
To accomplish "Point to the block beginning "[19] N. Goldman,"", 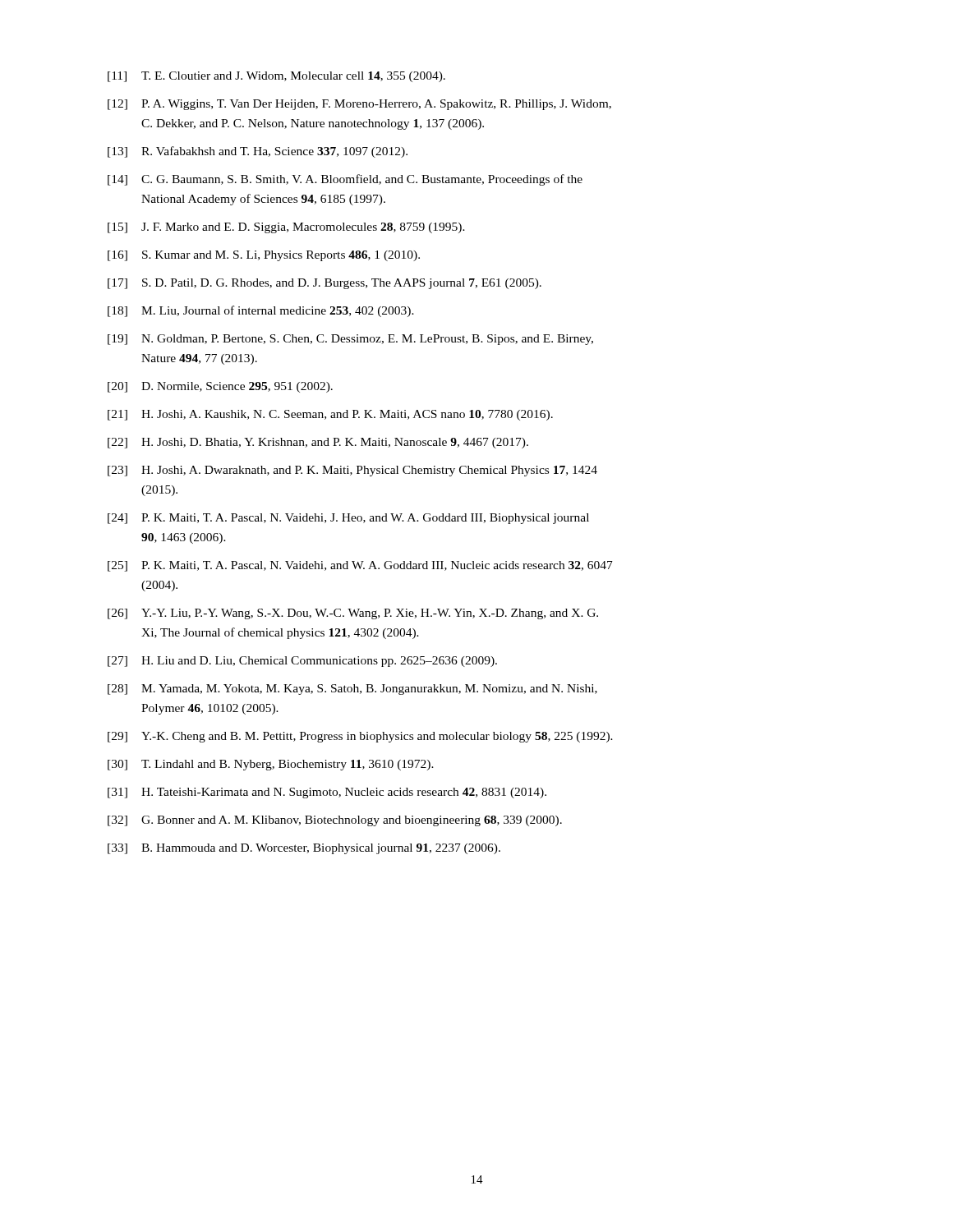I will pyautogui.click(x=476, y=348).
